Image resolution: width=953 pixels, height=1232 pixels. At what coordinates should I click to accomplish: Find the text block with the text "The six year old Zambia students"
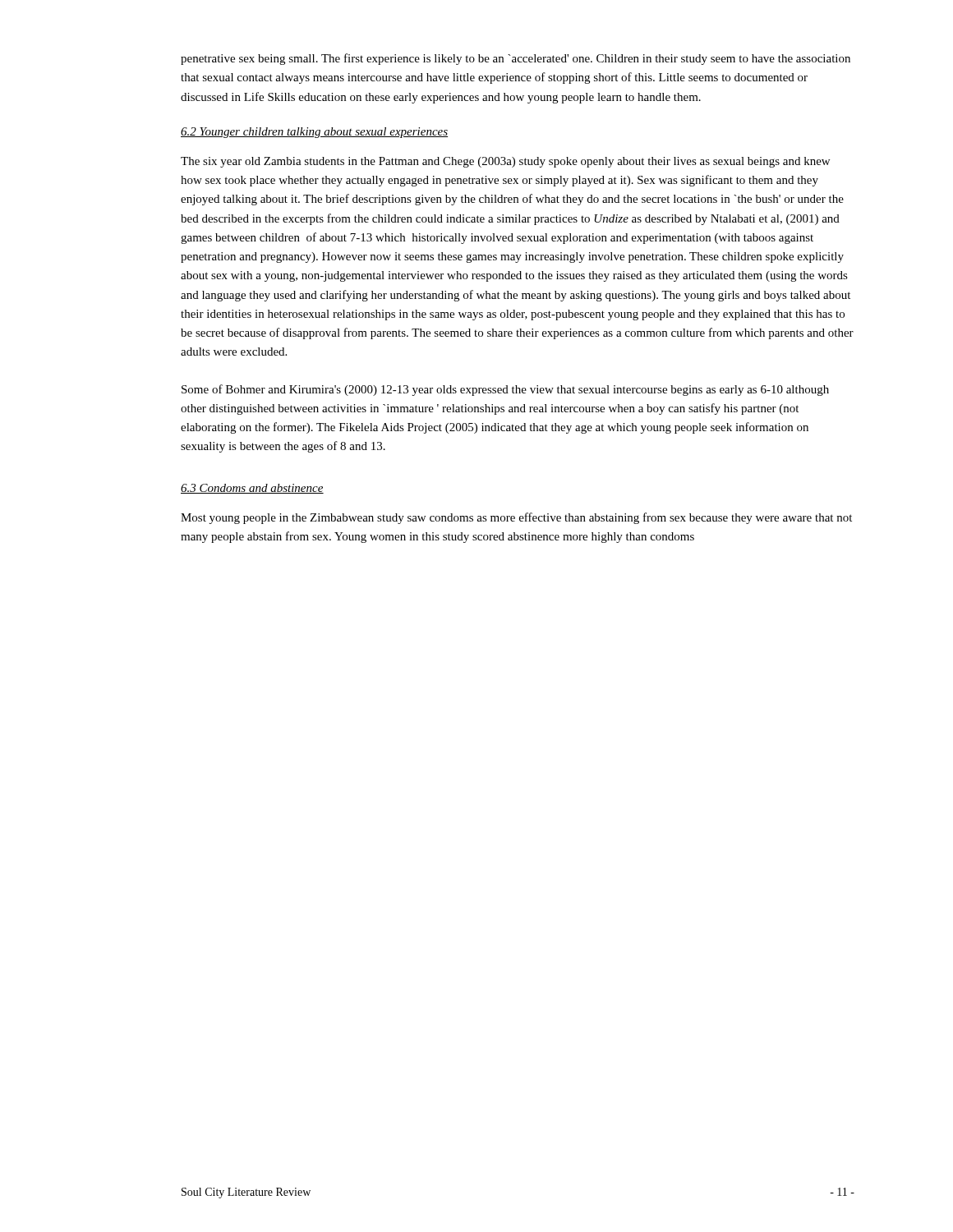tap(517, 256)
